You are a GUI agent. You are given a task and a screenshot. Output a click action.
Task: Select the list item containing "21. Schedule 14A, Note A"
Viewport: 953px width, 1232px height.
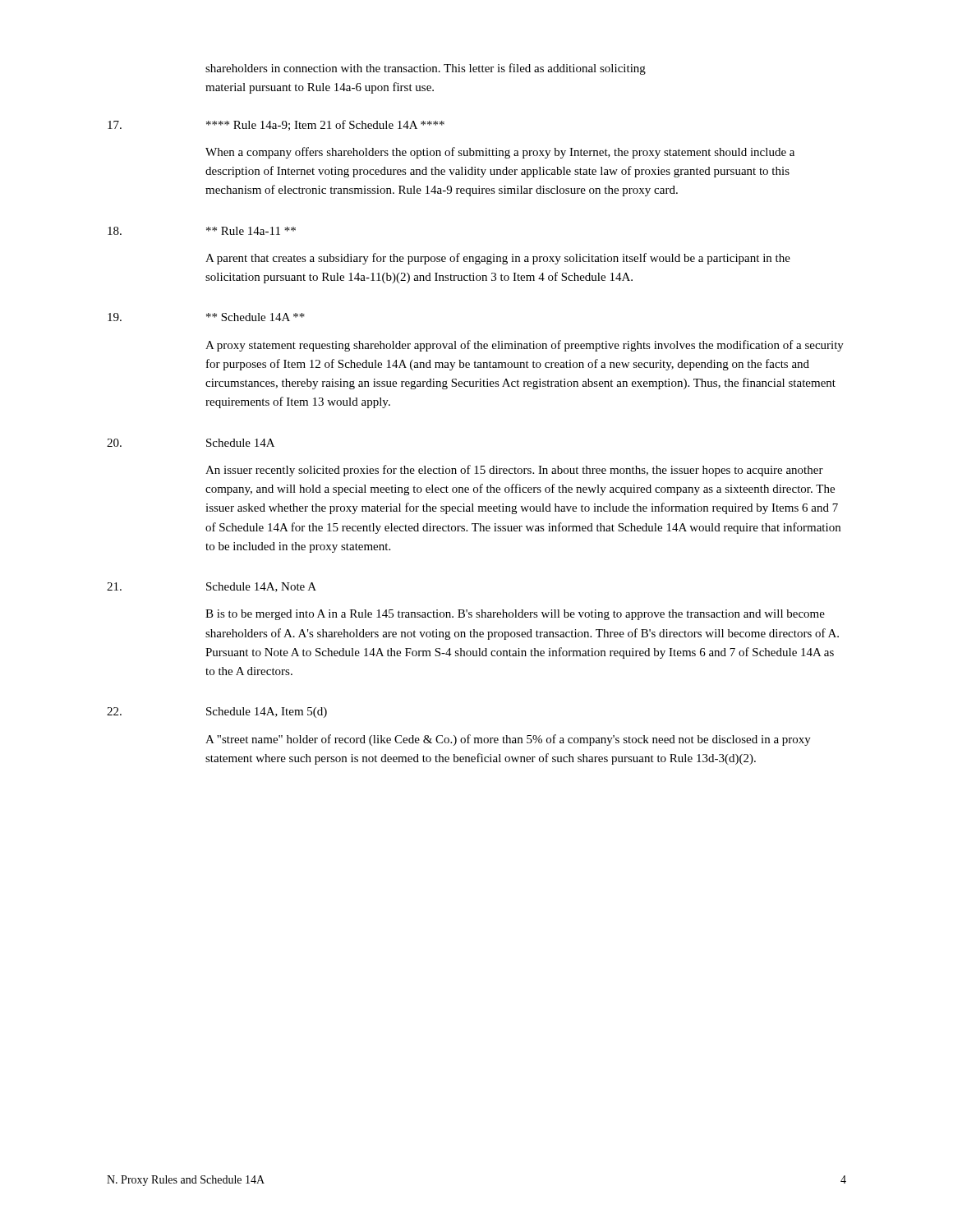point(476,629)
